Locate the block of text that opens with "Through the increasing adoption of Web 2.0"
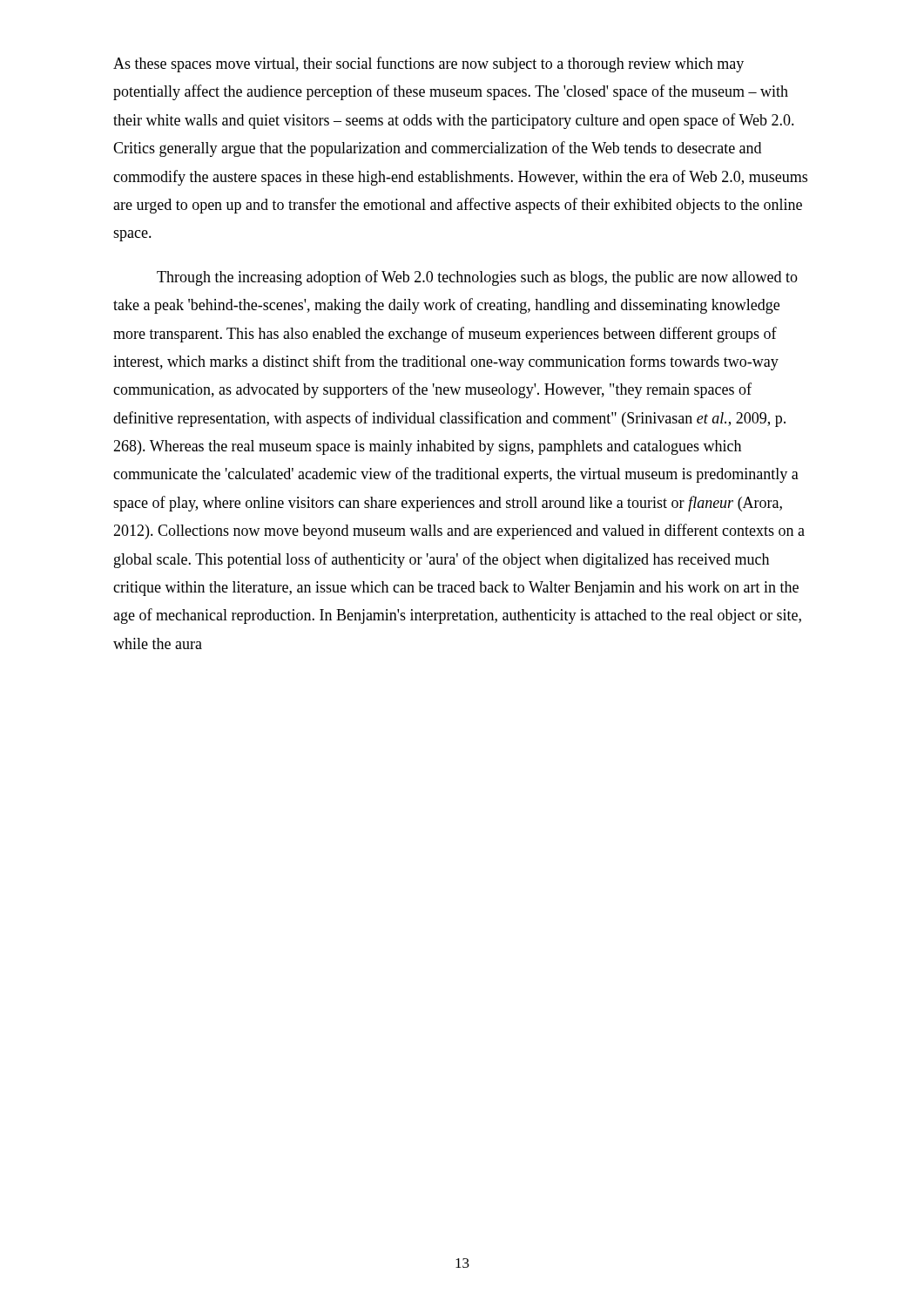This screenshot has height=1307, width=924. click(x=459, y=460)
